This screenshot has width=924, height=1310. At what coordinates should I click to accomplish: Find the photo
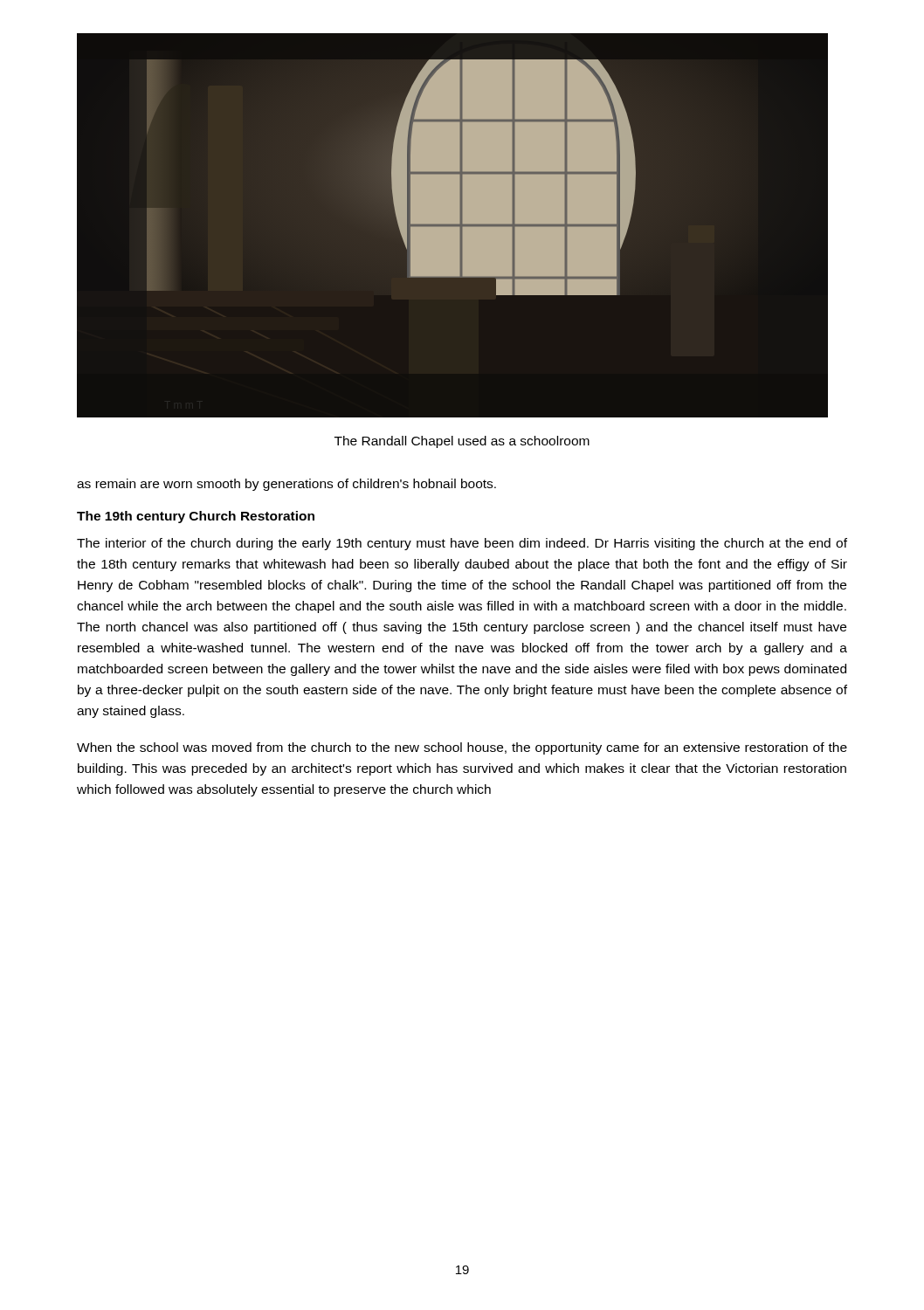pos(462,227)
